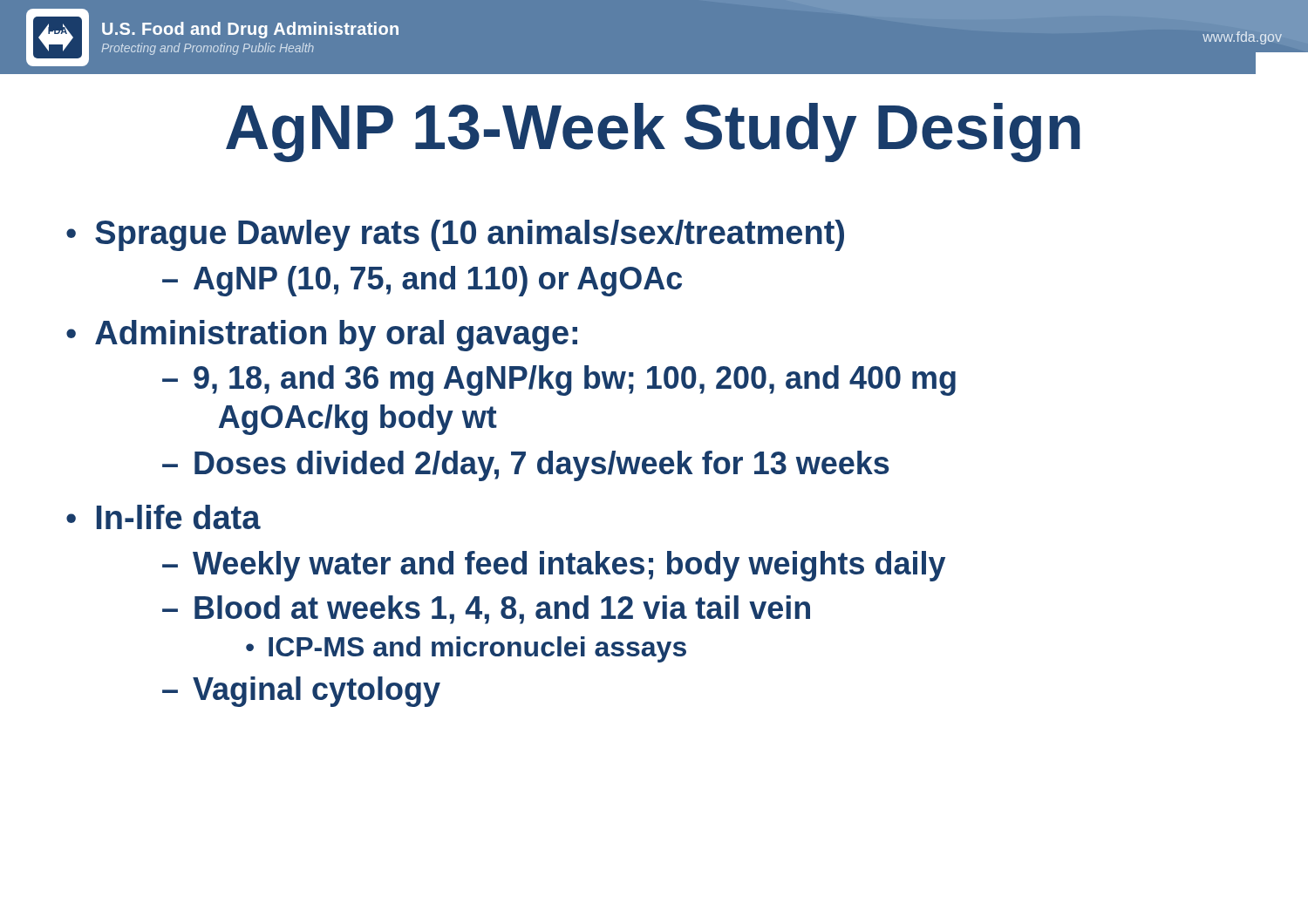
Task: Select the list item that reads "• Administration by oral"
Action: point(654,398)
